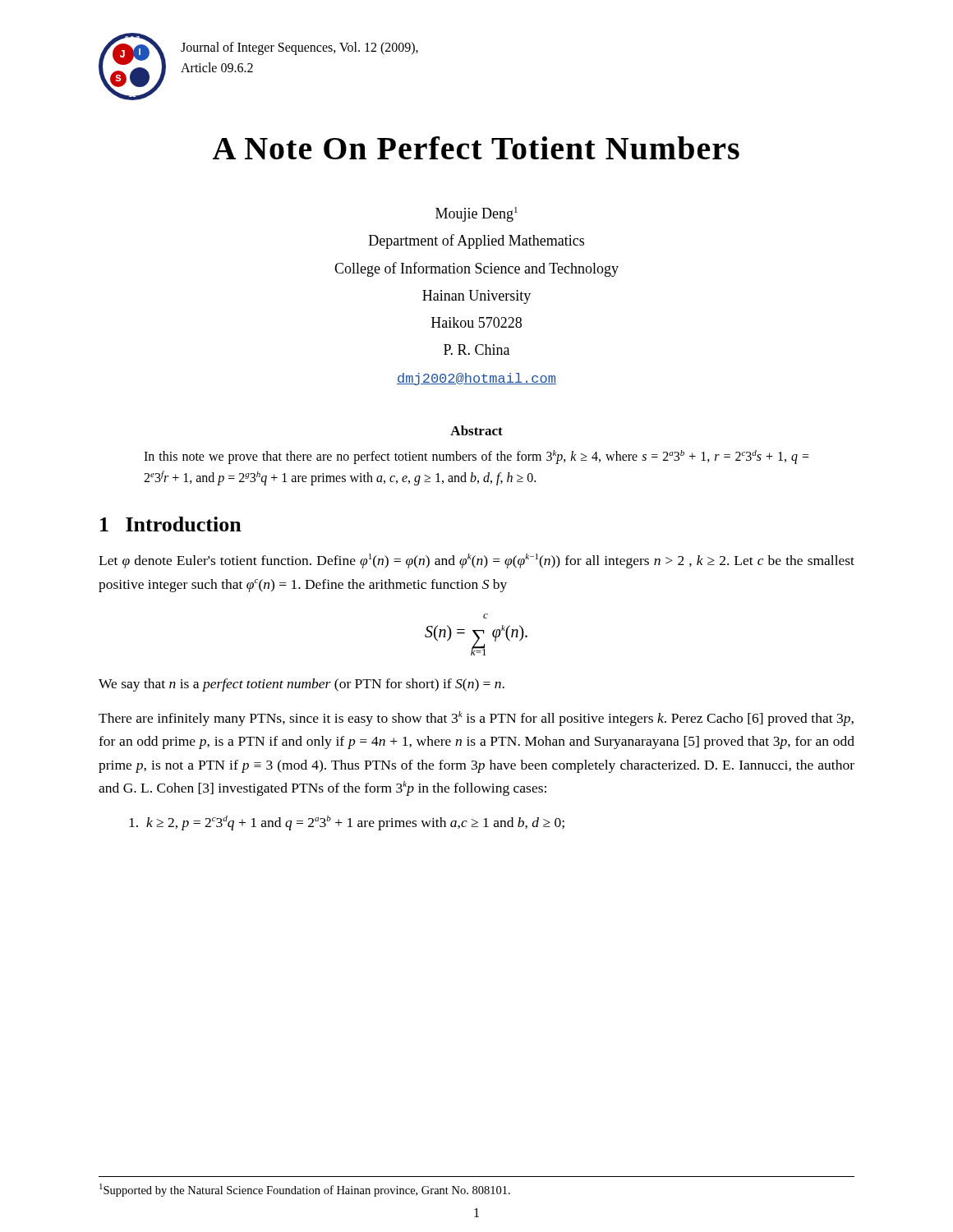Find "1 Introduction" on this page
This screenshot has height=1232, width=953.
170,525
